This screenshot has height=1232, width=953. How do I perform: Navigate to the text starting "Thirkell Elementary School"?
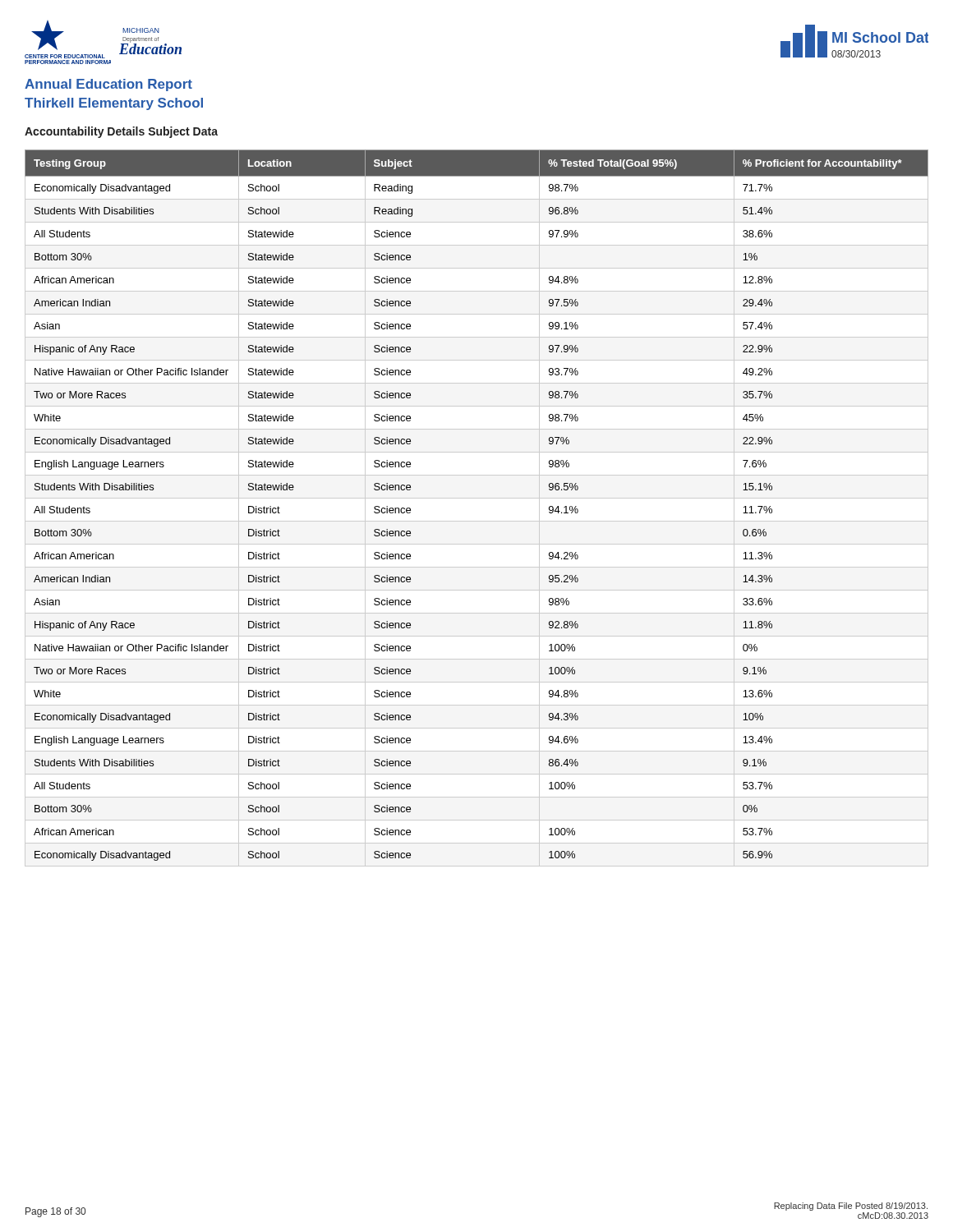[x=114, y=103]
